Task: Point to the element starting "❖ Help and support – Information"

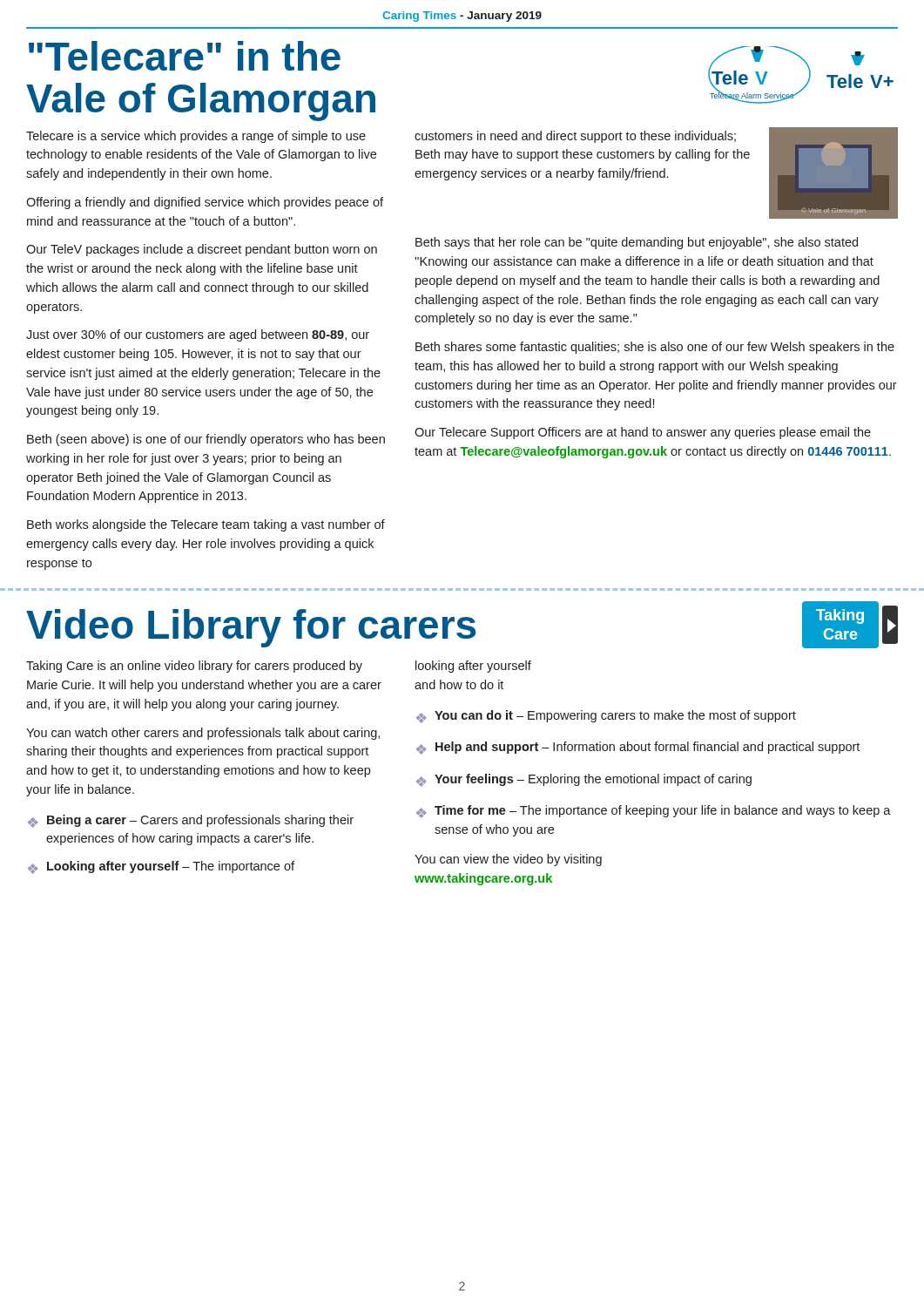Action: (x=637, y=750)
